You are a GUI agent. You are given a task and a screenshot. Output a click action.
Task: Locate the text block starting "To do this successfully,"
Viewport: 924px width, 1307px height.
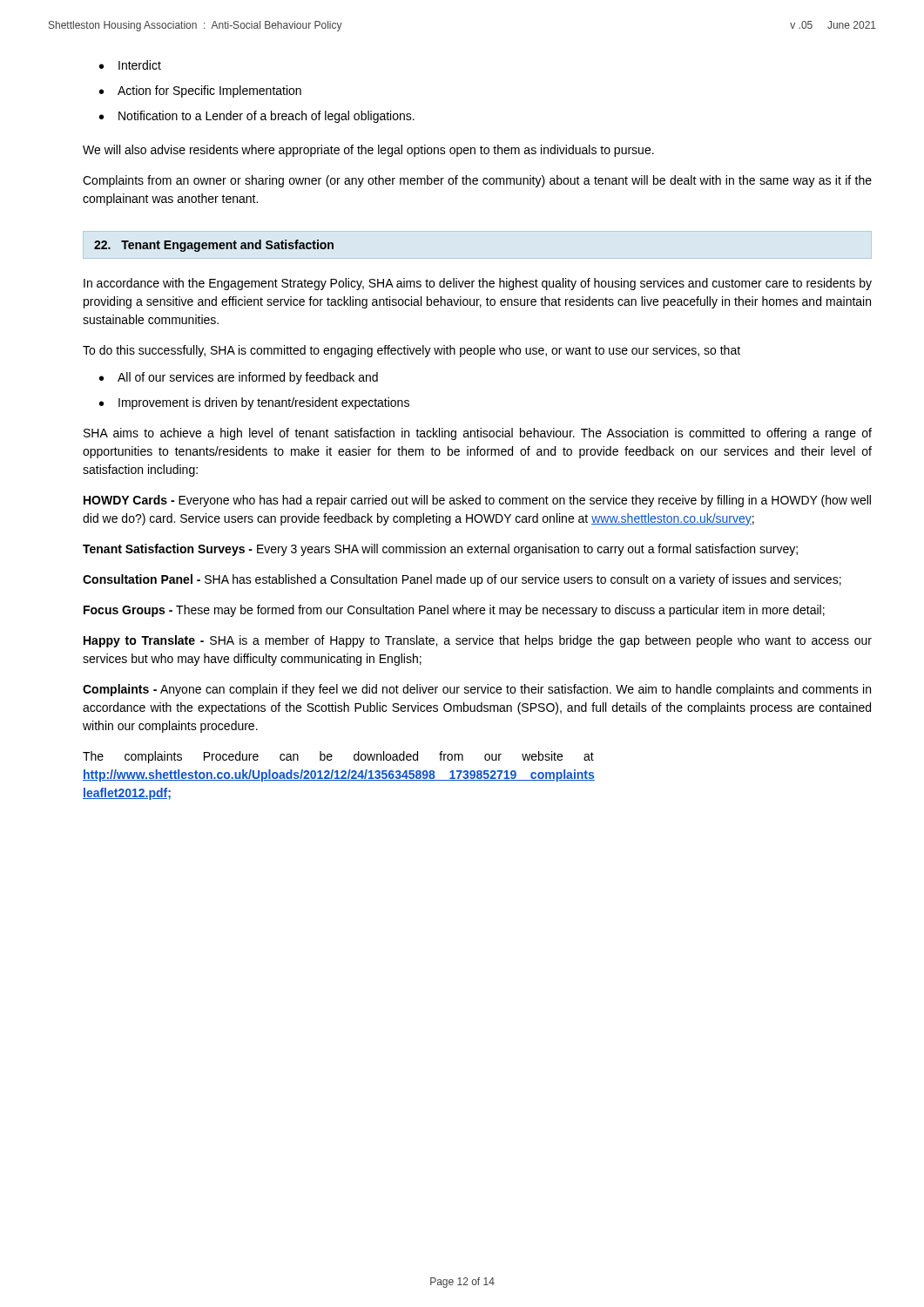412,350
